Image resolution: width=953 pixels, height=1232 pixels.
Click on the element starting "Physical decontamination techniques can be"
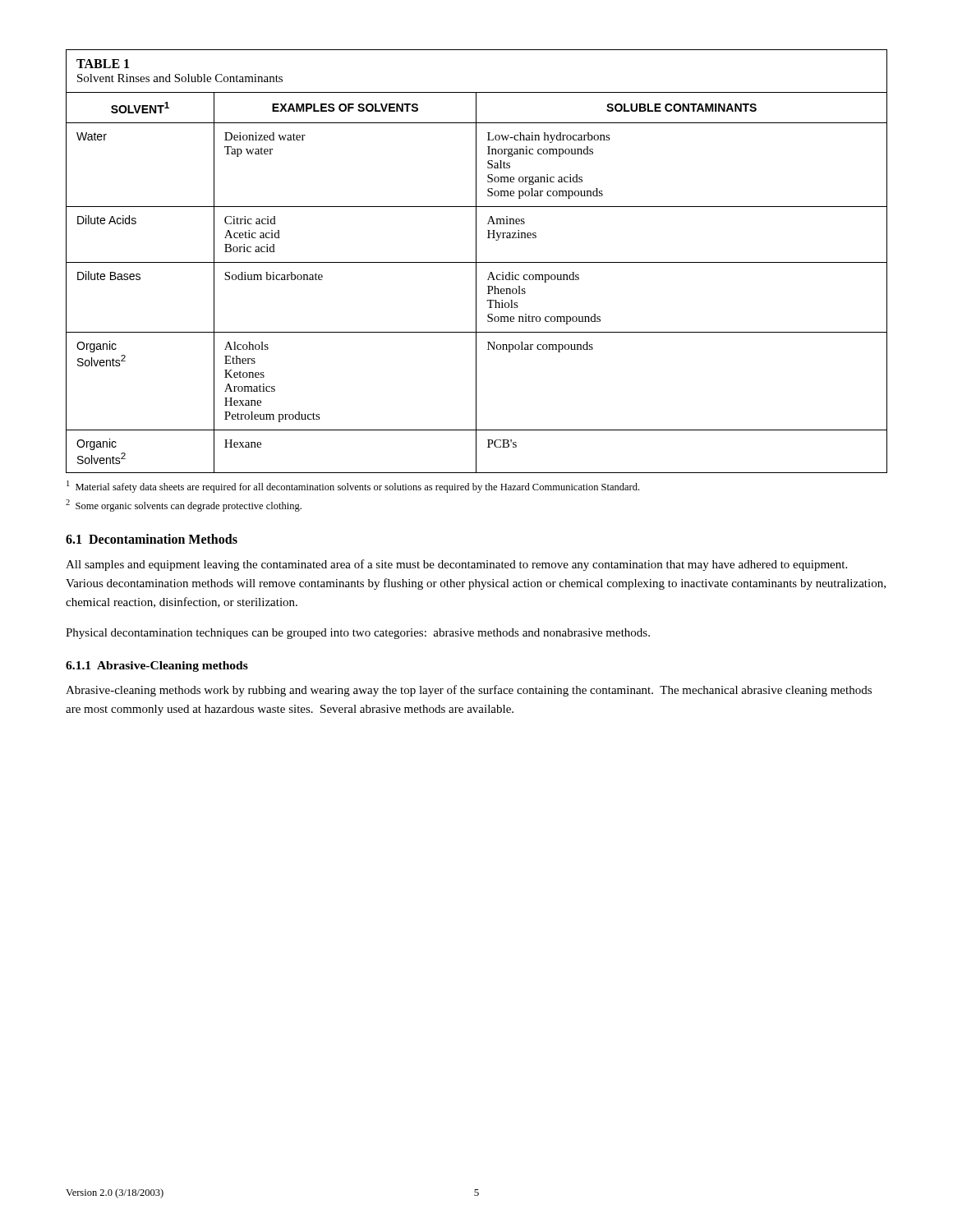(x=358, y=633)
